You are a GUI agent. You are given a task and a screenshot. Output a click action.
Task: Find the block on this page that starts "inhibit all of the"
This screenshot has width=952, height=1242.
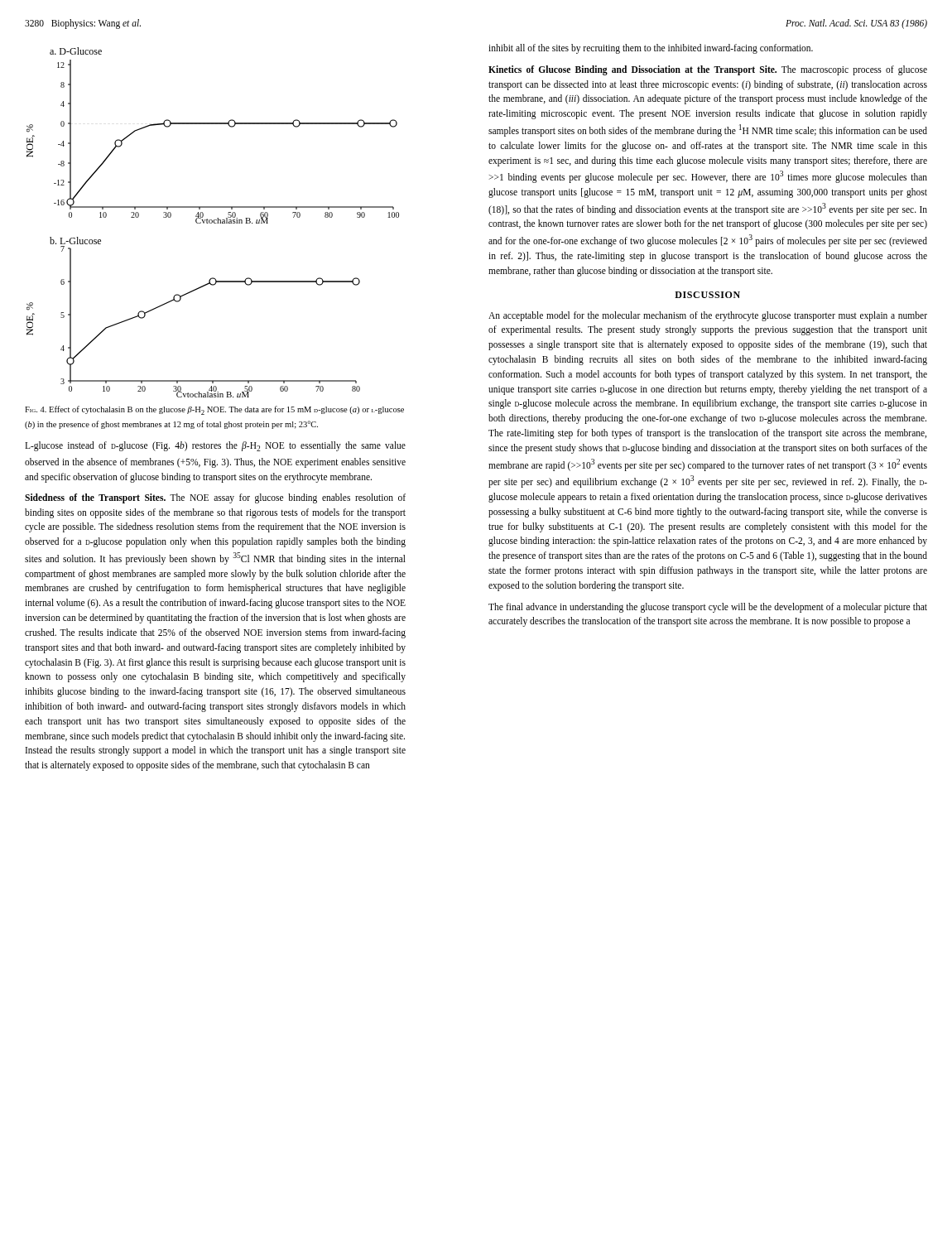click(708, 49)
